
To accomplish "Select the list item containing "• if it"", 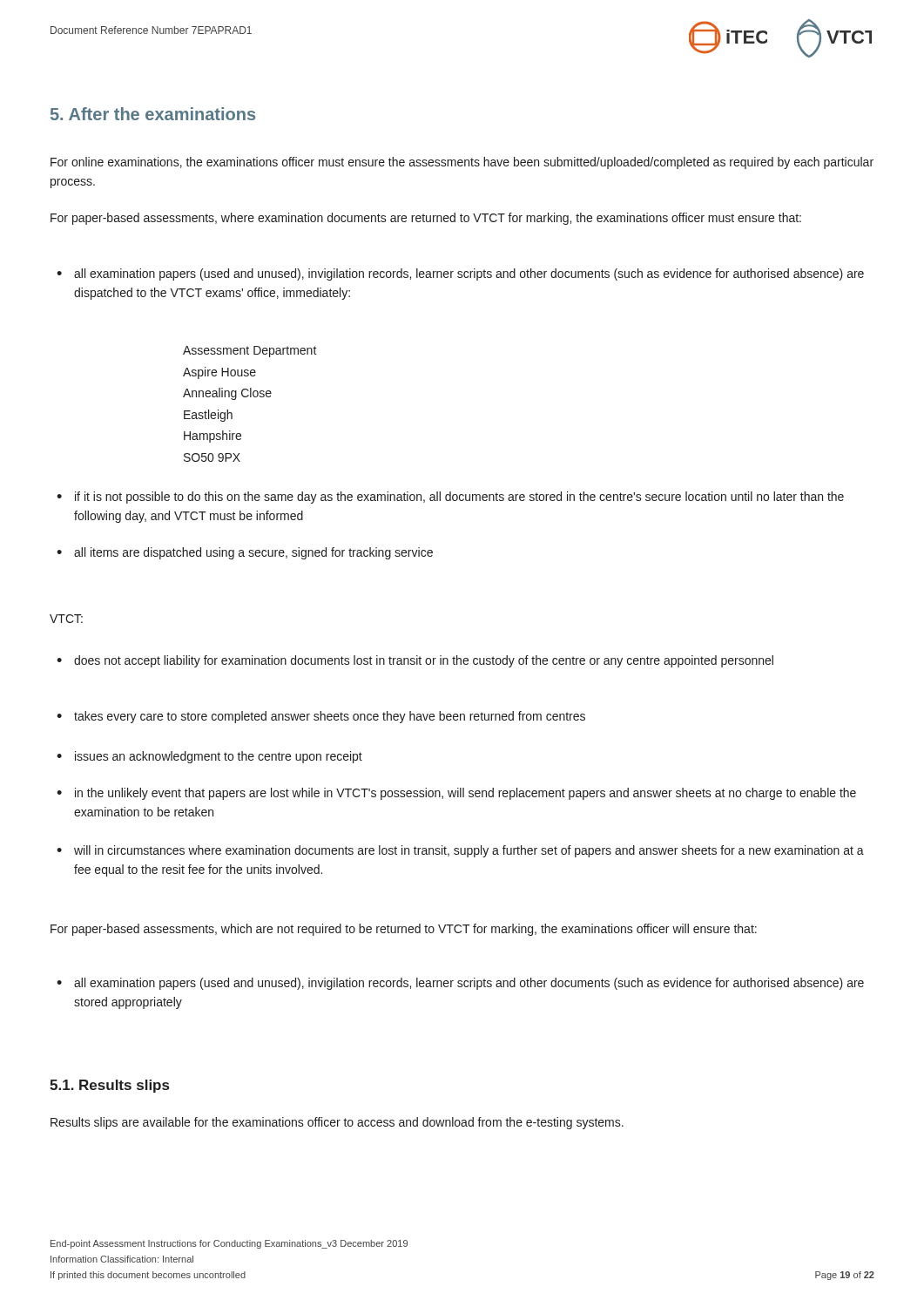I will click(x=450, y=505).
